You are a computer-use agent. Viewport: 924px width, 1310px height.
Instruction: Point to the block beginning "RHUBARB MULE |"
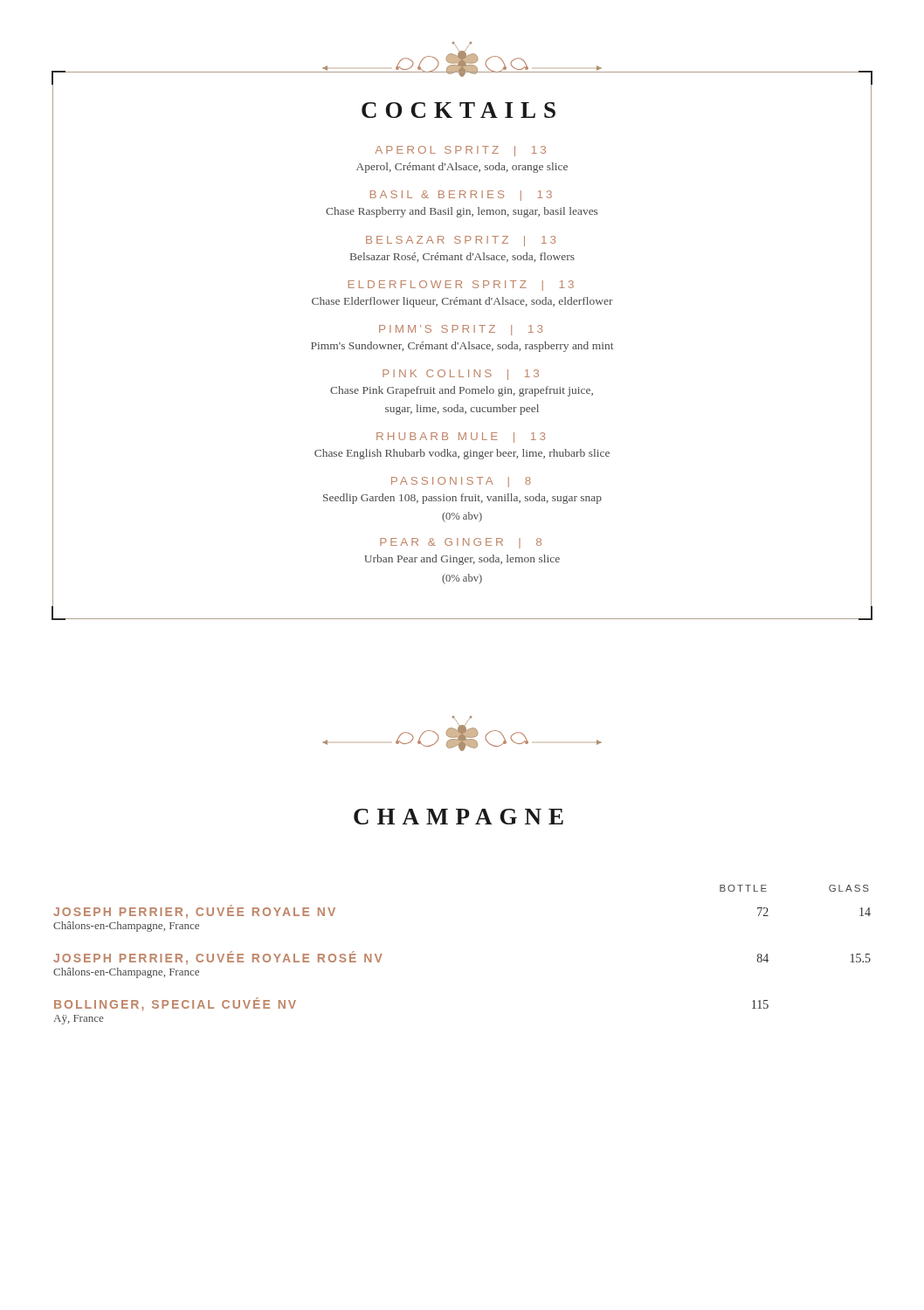[x=462, y=446]
